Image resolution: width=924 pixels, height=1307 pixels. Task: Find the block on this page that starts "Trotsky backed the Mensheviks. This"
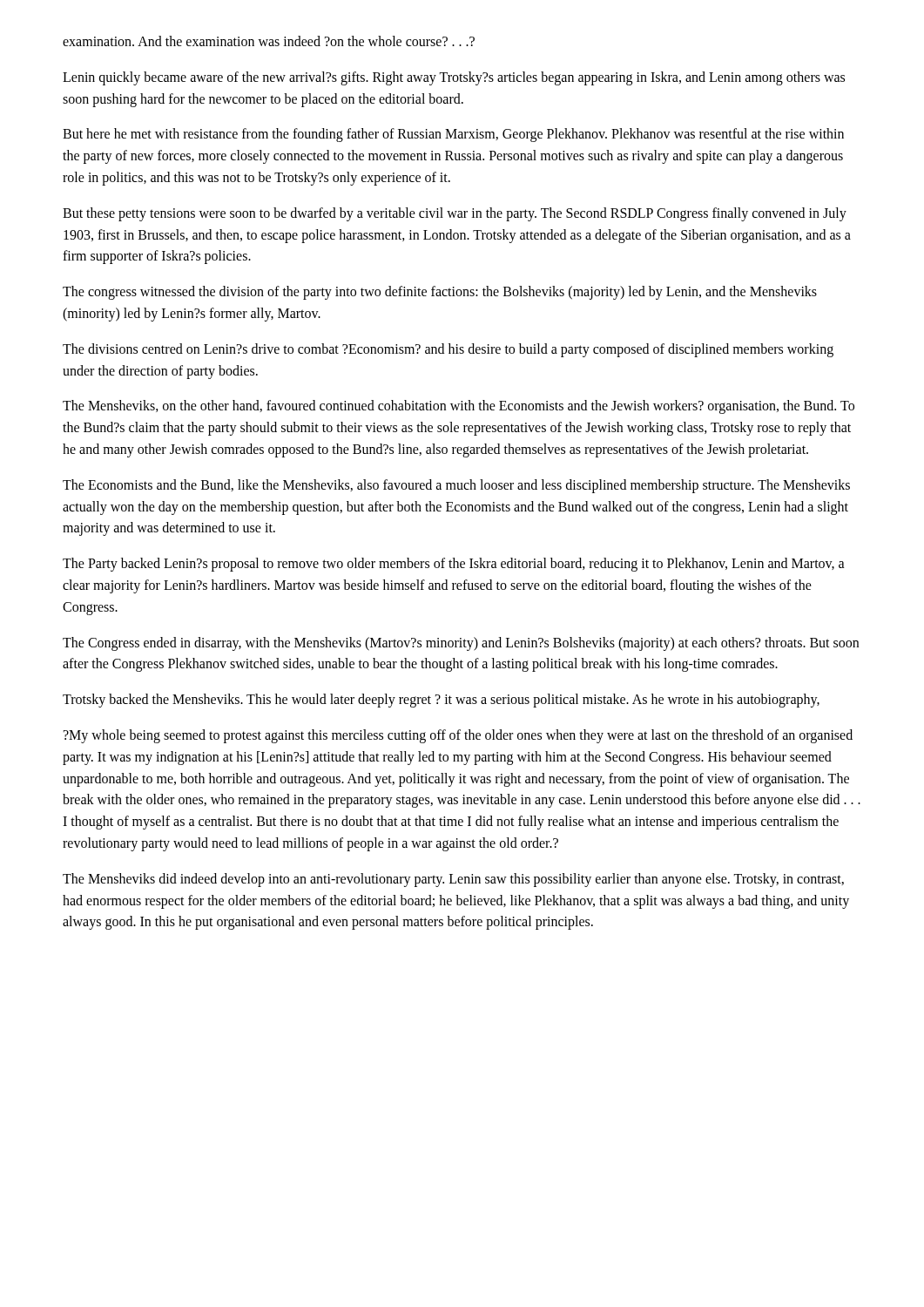(x=441, y=699)
